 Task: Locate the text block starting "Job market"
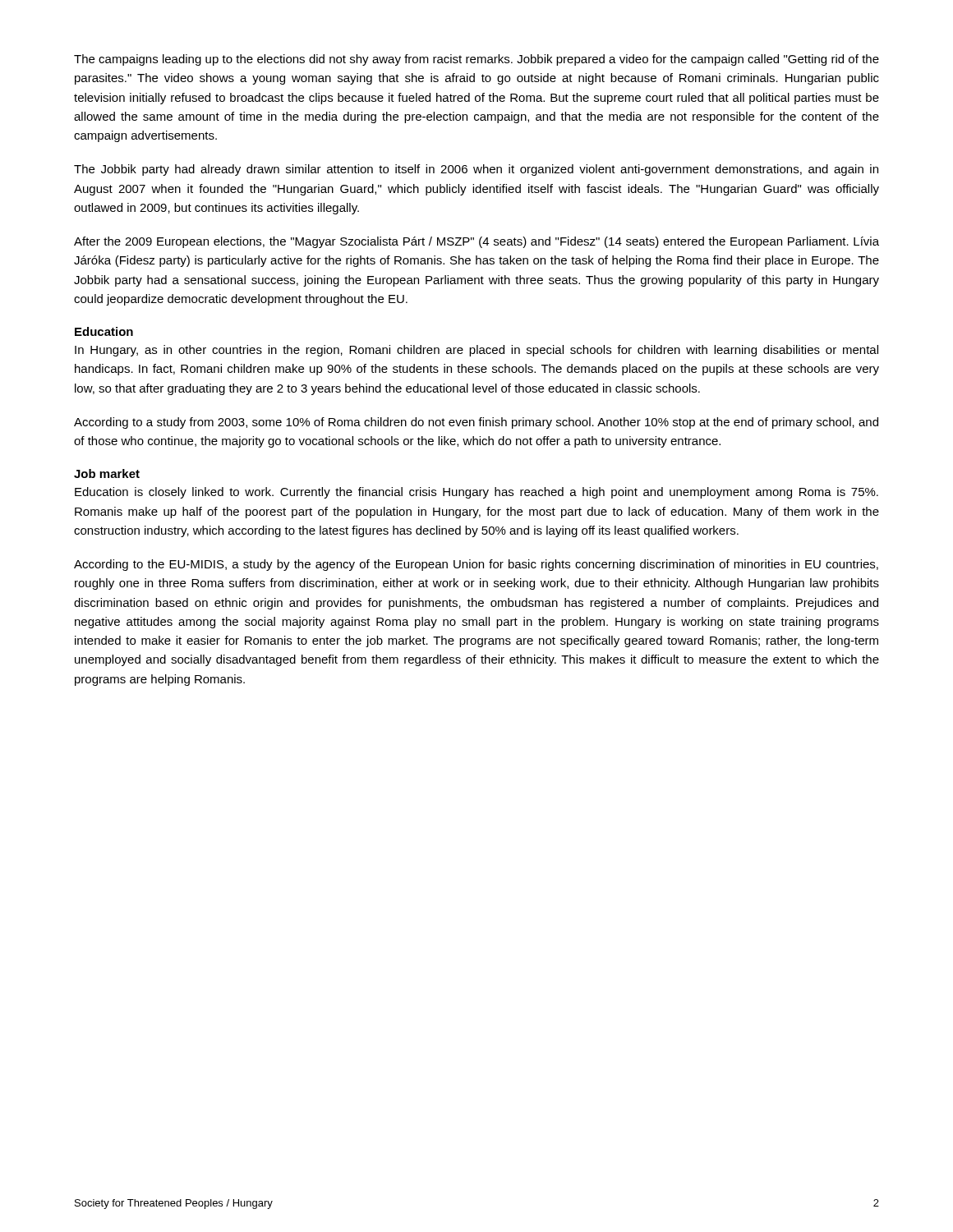tap(107, 474)
